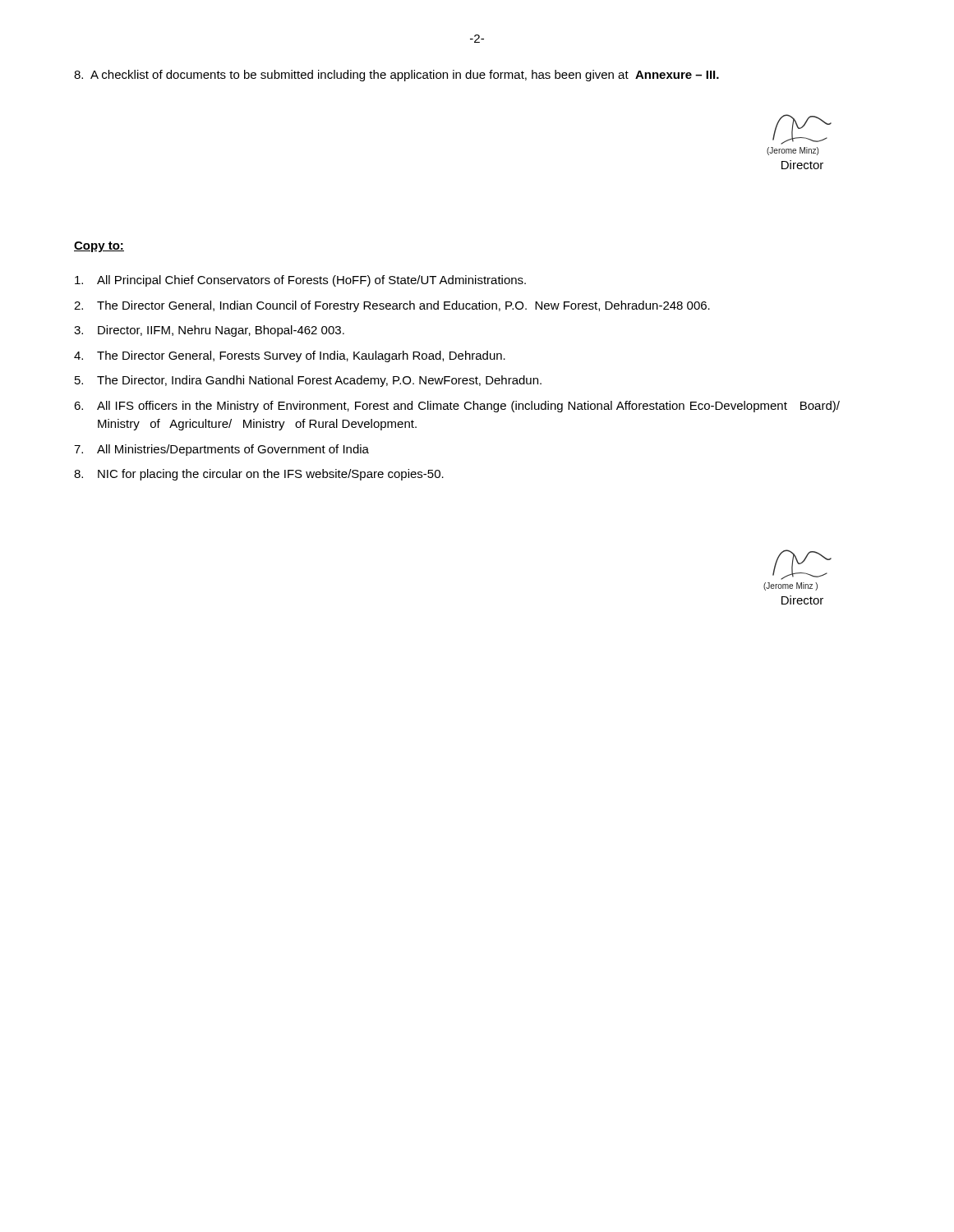
Task: Find the block on this page that starts "A checklist of documents to be"
Action: click(397, 74)
